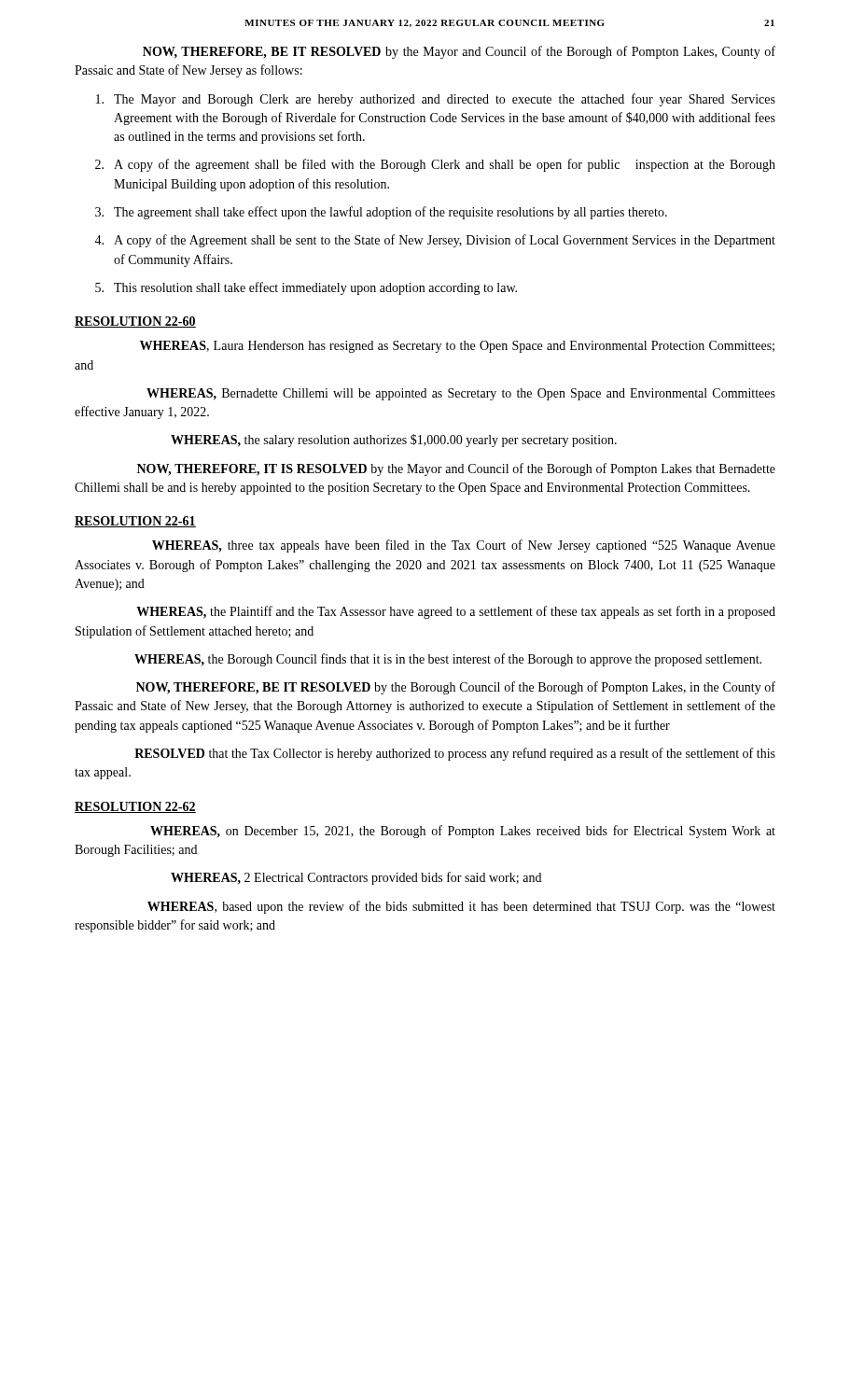The height and width of the screenshot is (1400, 850).
Task: Locate the block of text that opens with "WHEREAS, the Plaintiff and"
Action: 425,622
